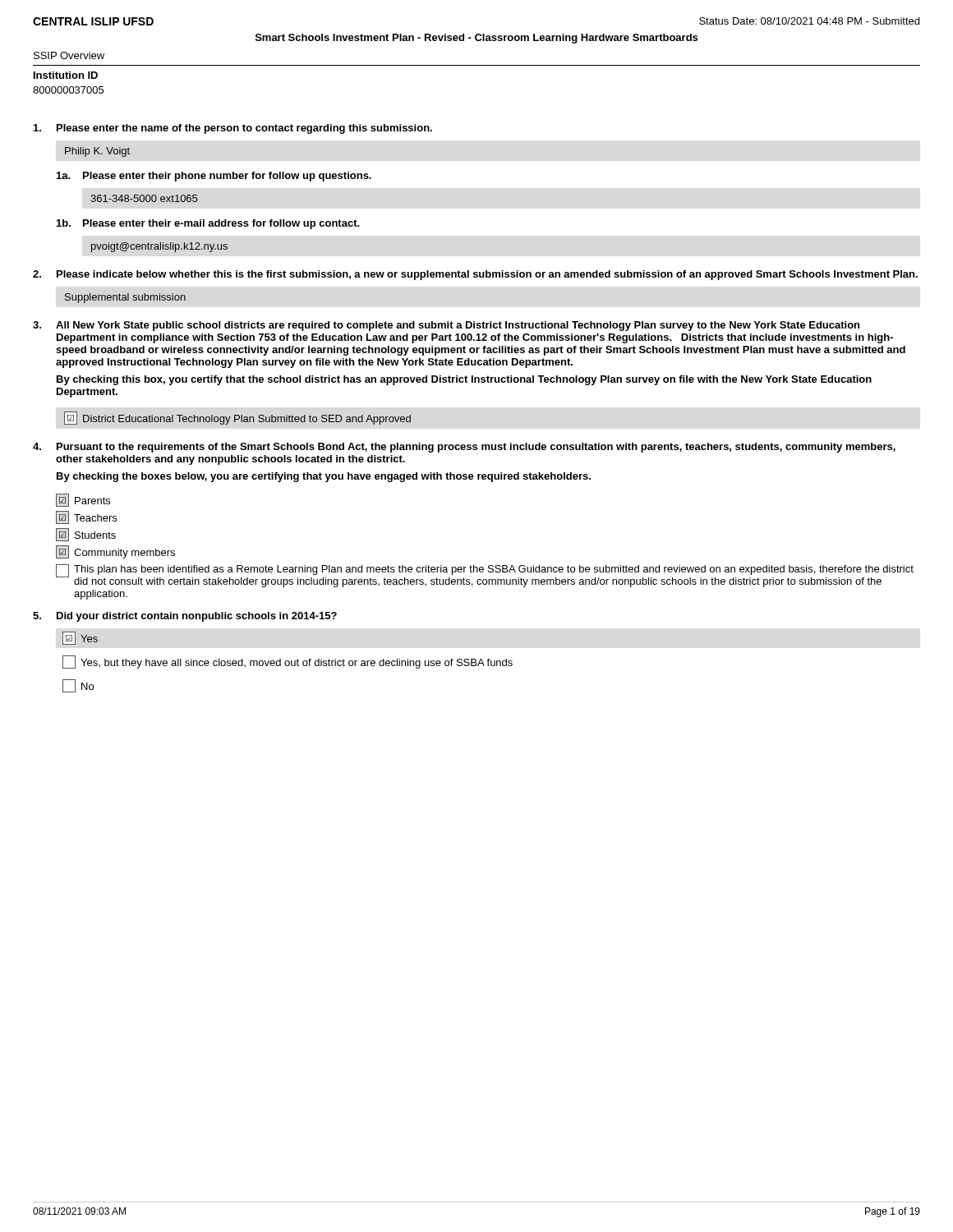Select the list item that reads "Please enter the name"

pyautogui.click(x=233, y=128)
